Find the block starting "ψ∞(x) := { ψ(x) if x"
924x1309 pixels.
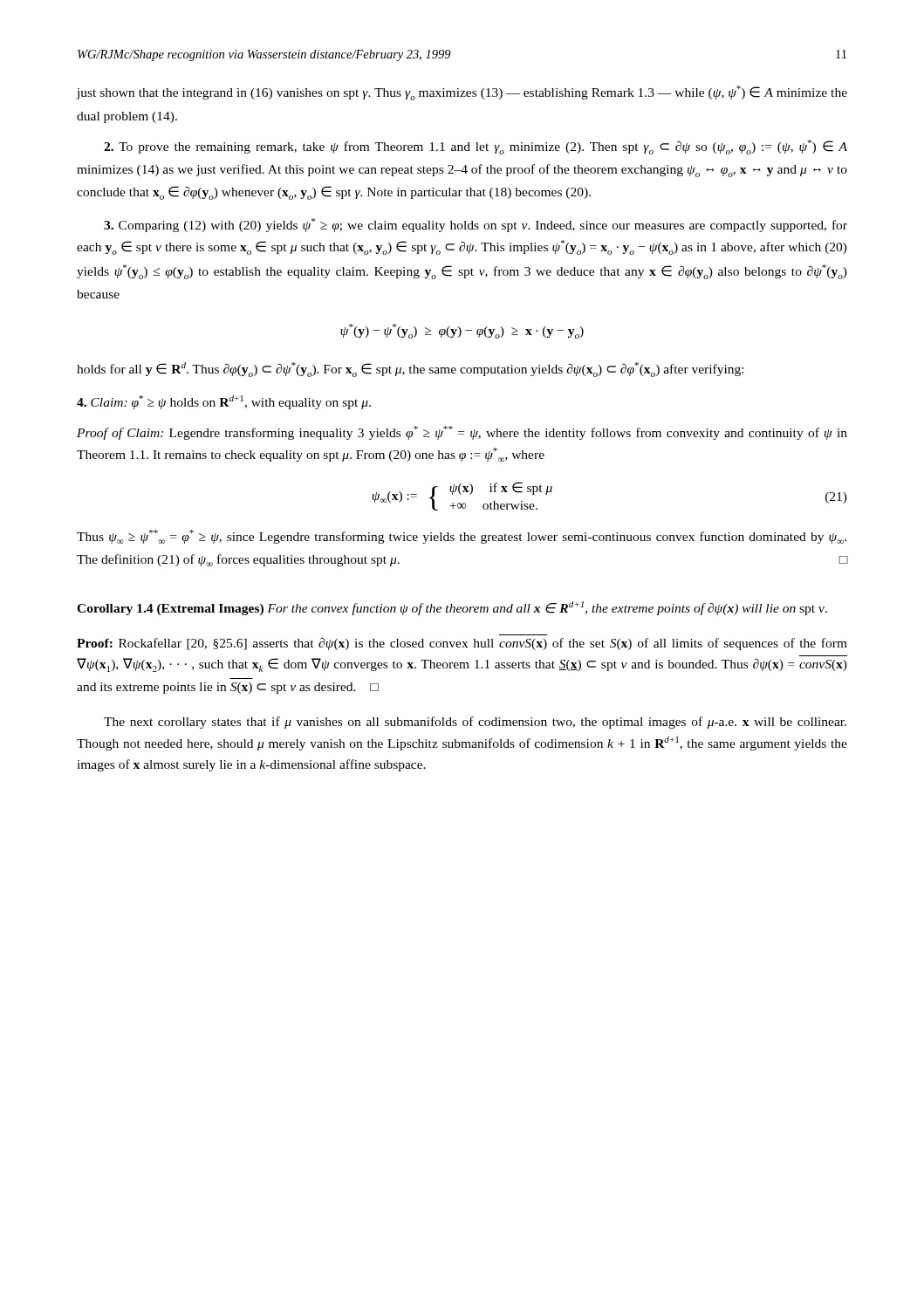pyautogui.click(x=462, y=496)
